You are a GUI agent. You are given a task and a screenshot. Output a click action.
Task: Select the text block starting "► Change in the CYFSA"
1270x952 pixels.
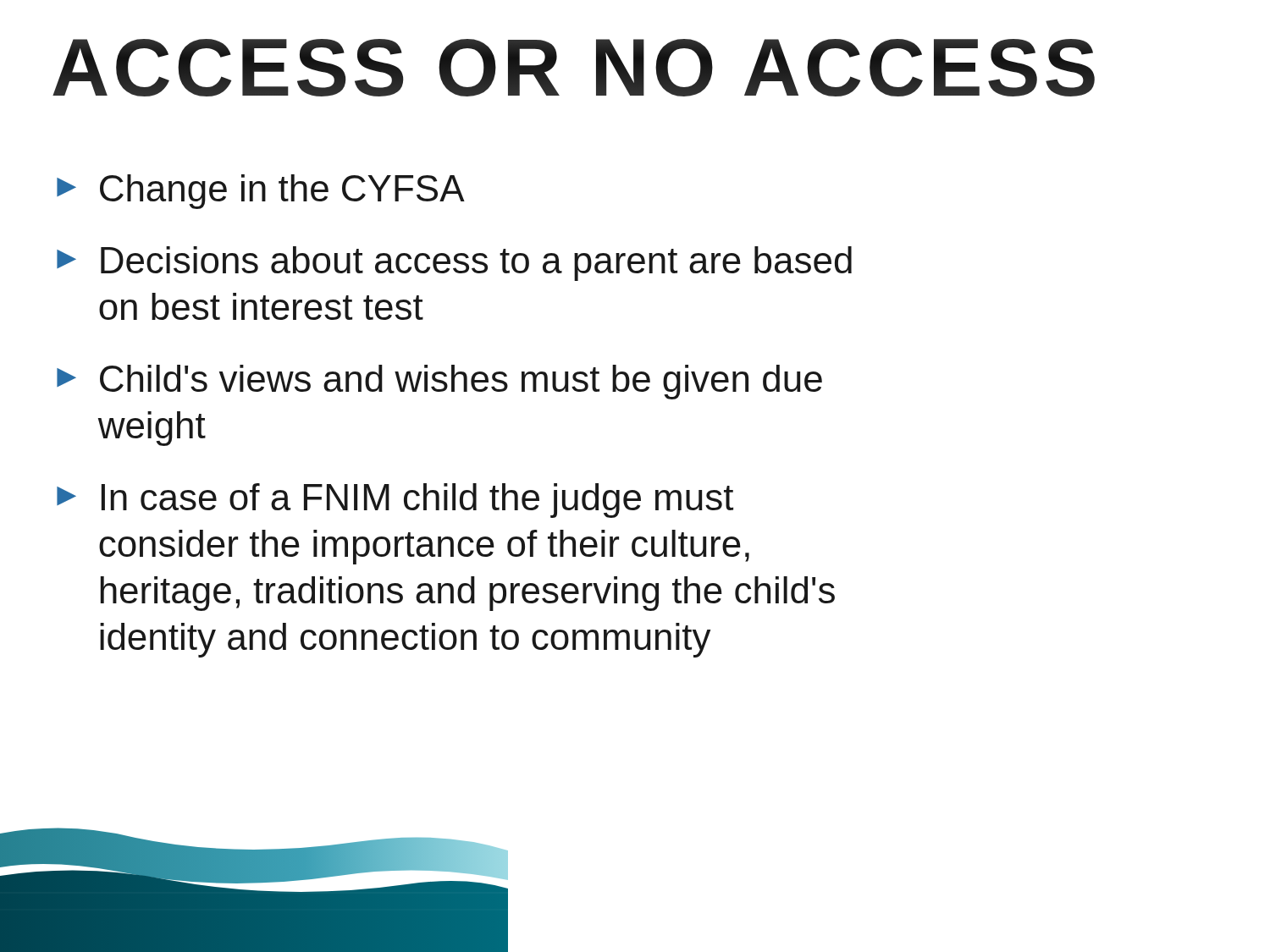click(x=258, y=188)
